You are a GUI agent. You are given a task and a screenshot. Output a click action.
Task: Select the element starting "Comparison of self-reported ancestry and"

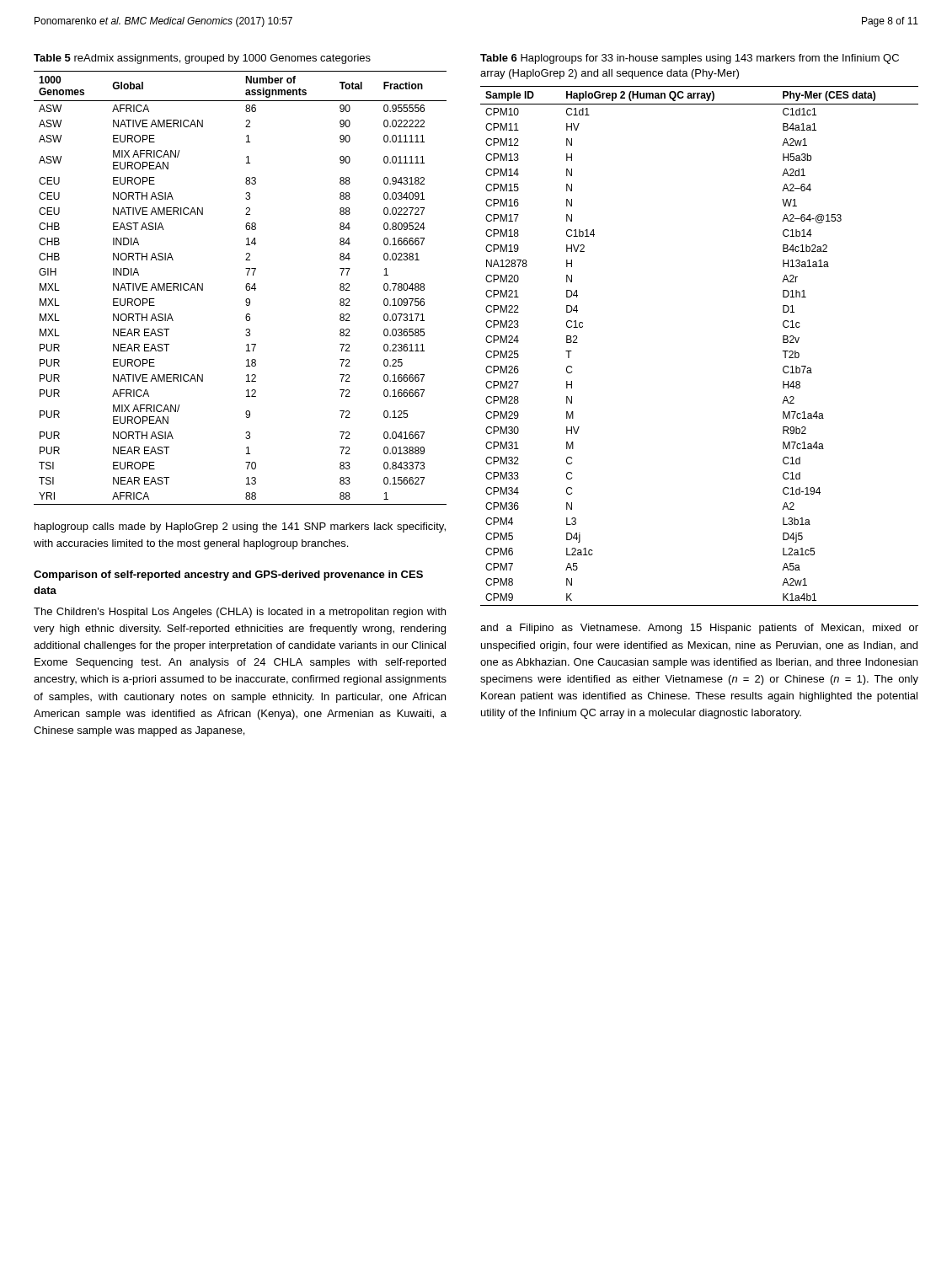tap(228, 582)
